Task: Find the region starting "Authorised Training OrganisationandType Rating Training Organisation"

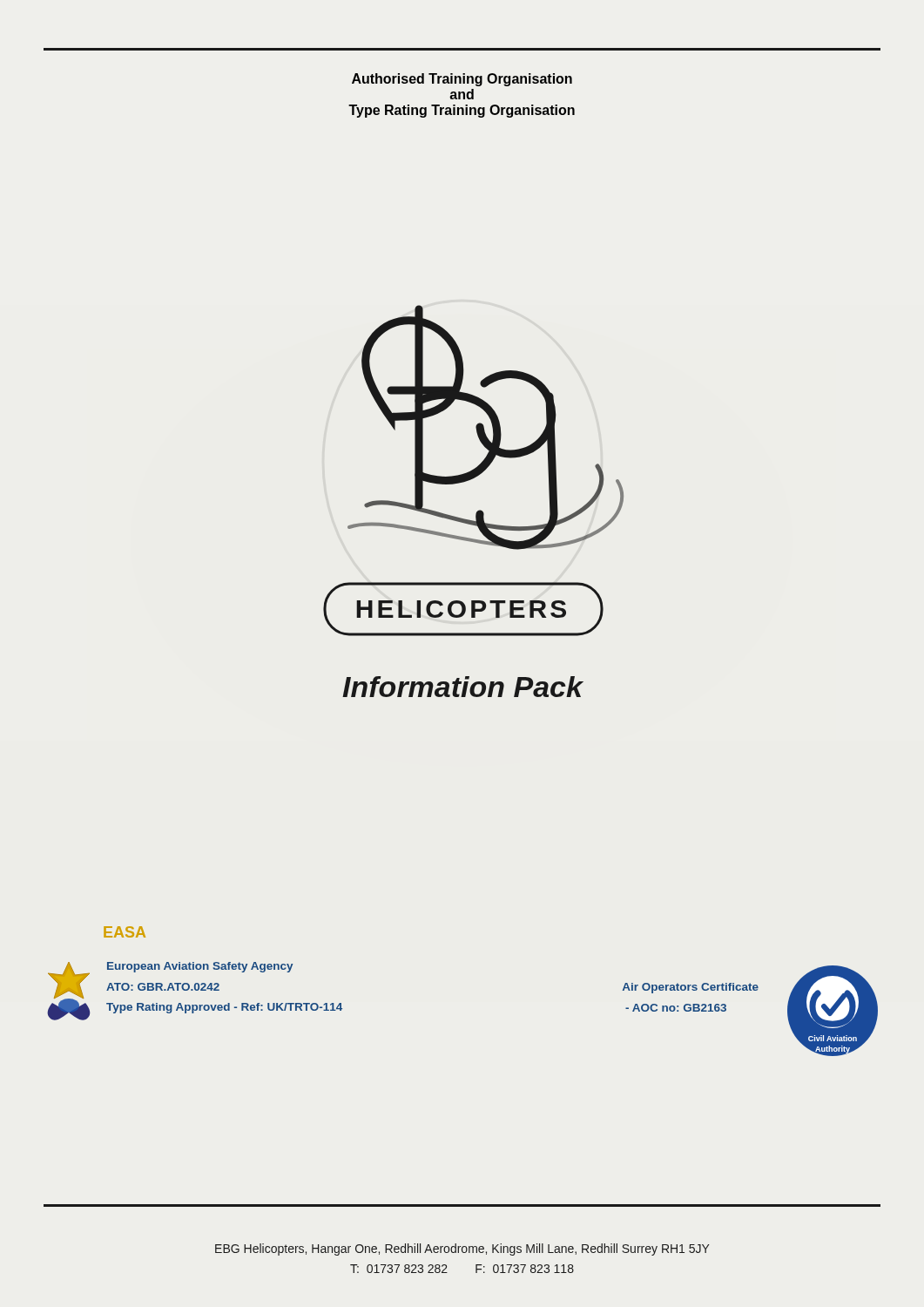Action: (x=462, y=95)
